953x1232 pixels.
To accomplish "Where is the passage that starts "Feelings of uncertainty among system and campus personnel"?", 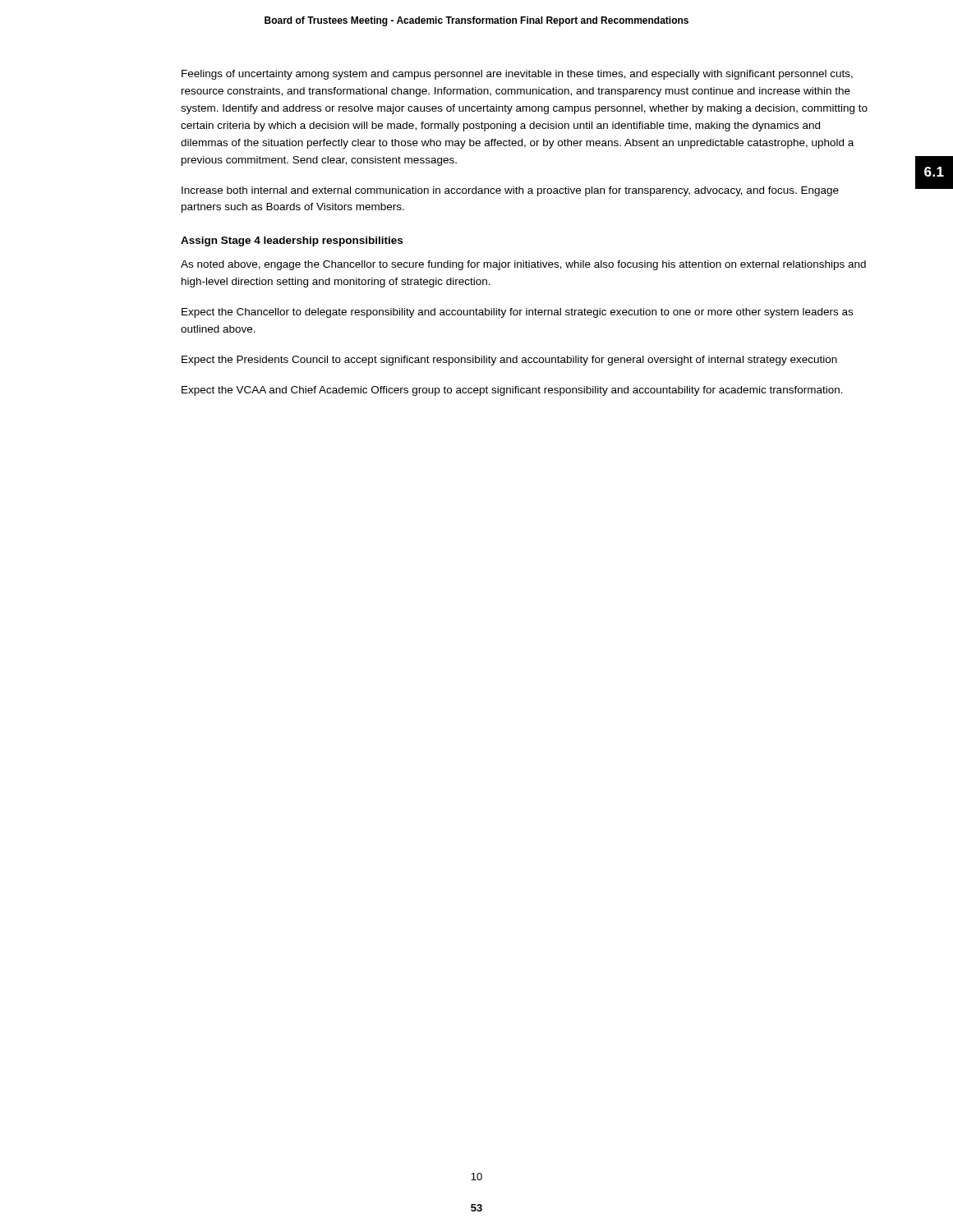I will point(524,116).
